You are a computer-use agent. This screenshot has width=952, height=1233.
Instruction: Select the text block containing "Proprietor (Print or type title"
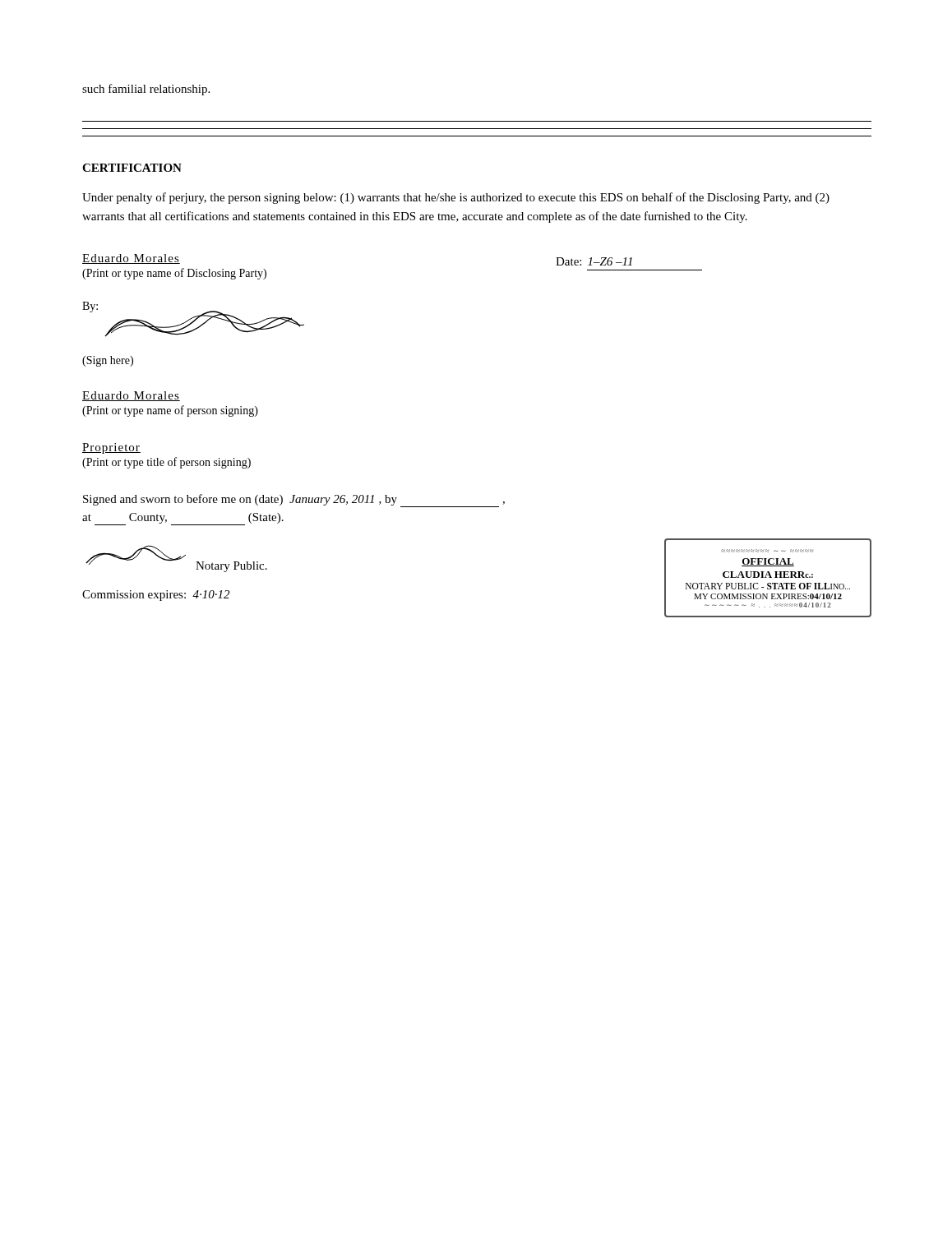coord(111,448)
